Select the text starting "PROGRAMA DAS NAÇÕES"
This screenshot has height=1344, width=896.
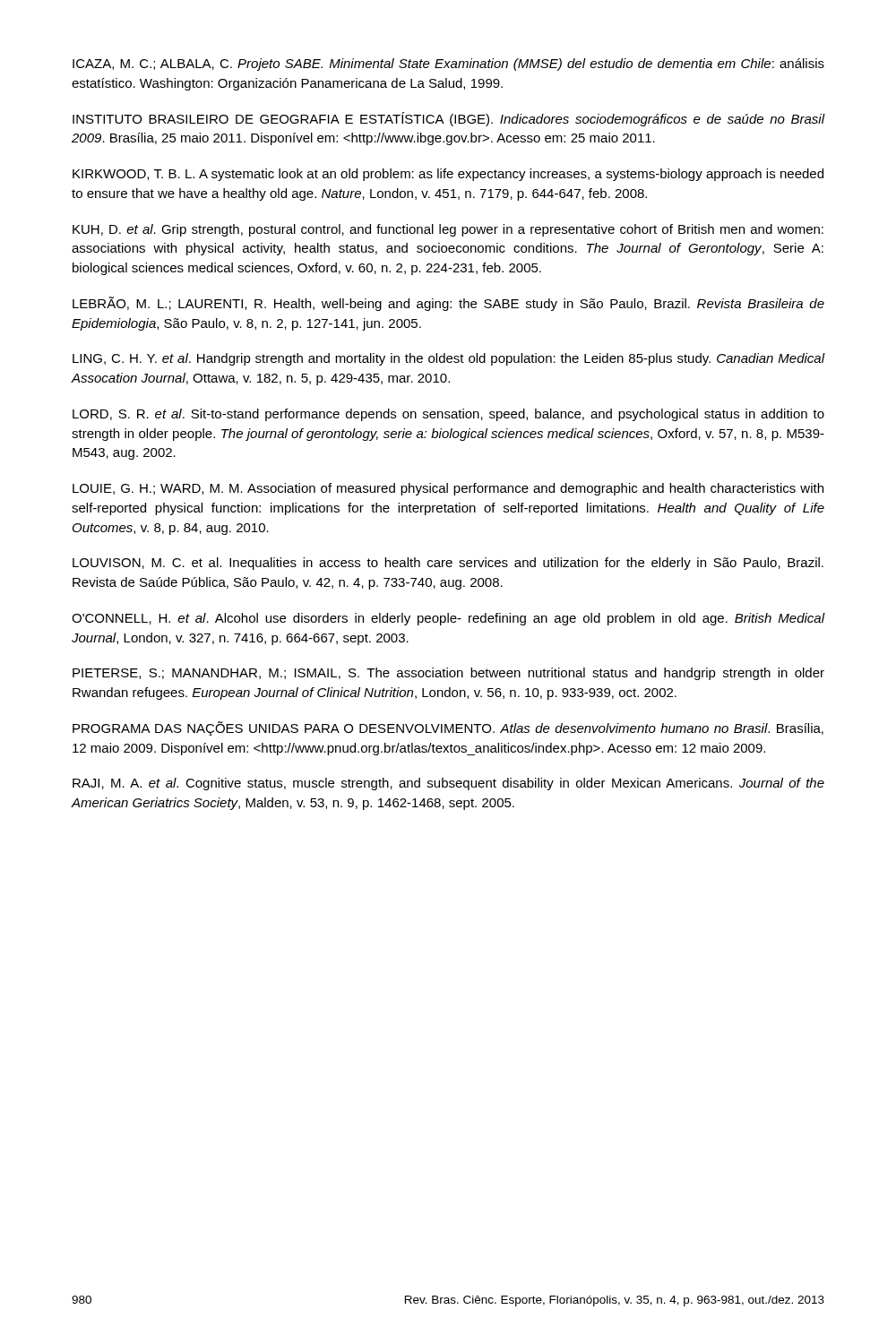click(448, 738)
